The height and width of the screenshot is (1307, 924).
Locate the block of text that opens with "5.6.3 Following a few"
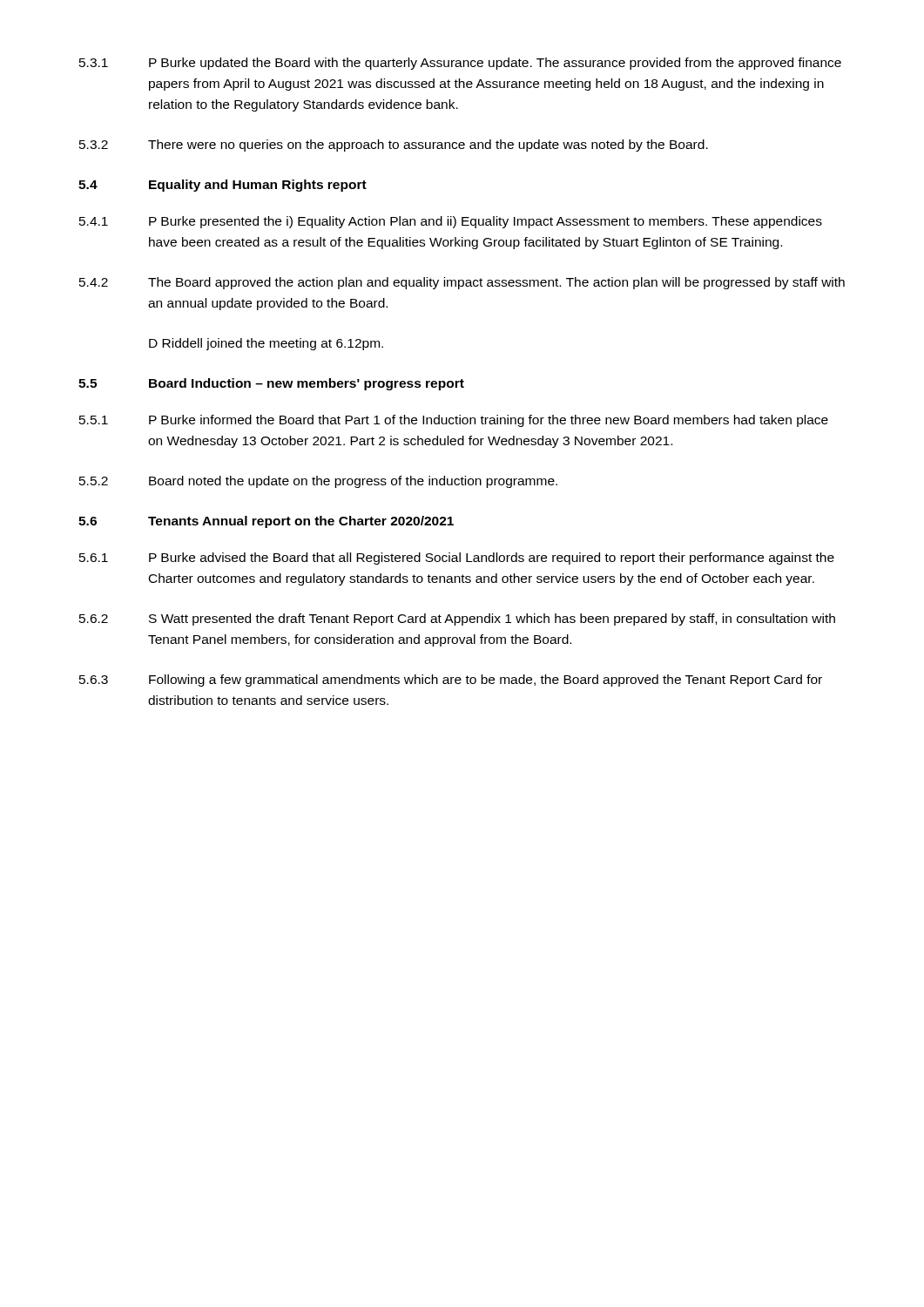pyautogui.click(x=462, y=690)
